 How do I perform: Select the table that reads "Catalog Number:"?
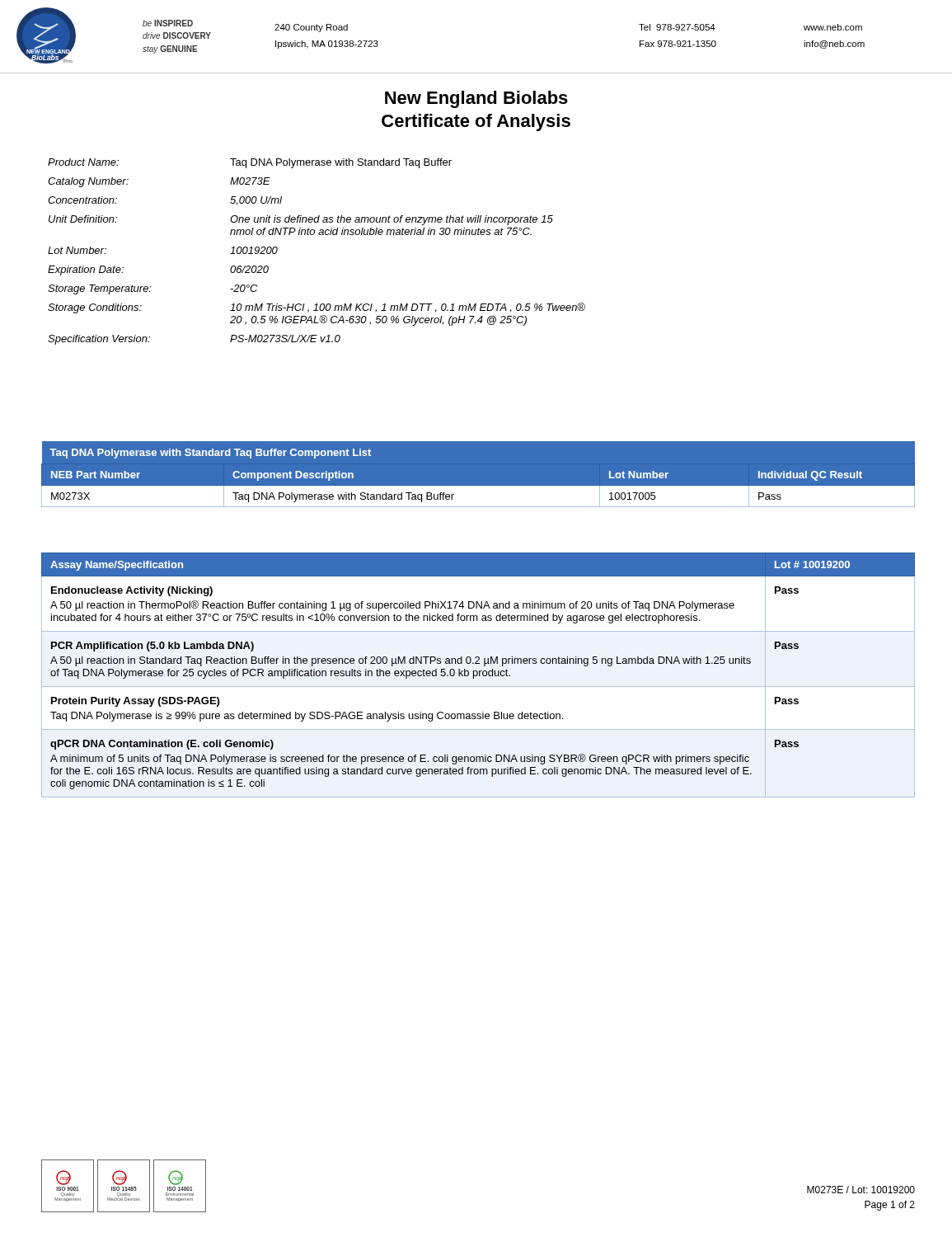478,250
